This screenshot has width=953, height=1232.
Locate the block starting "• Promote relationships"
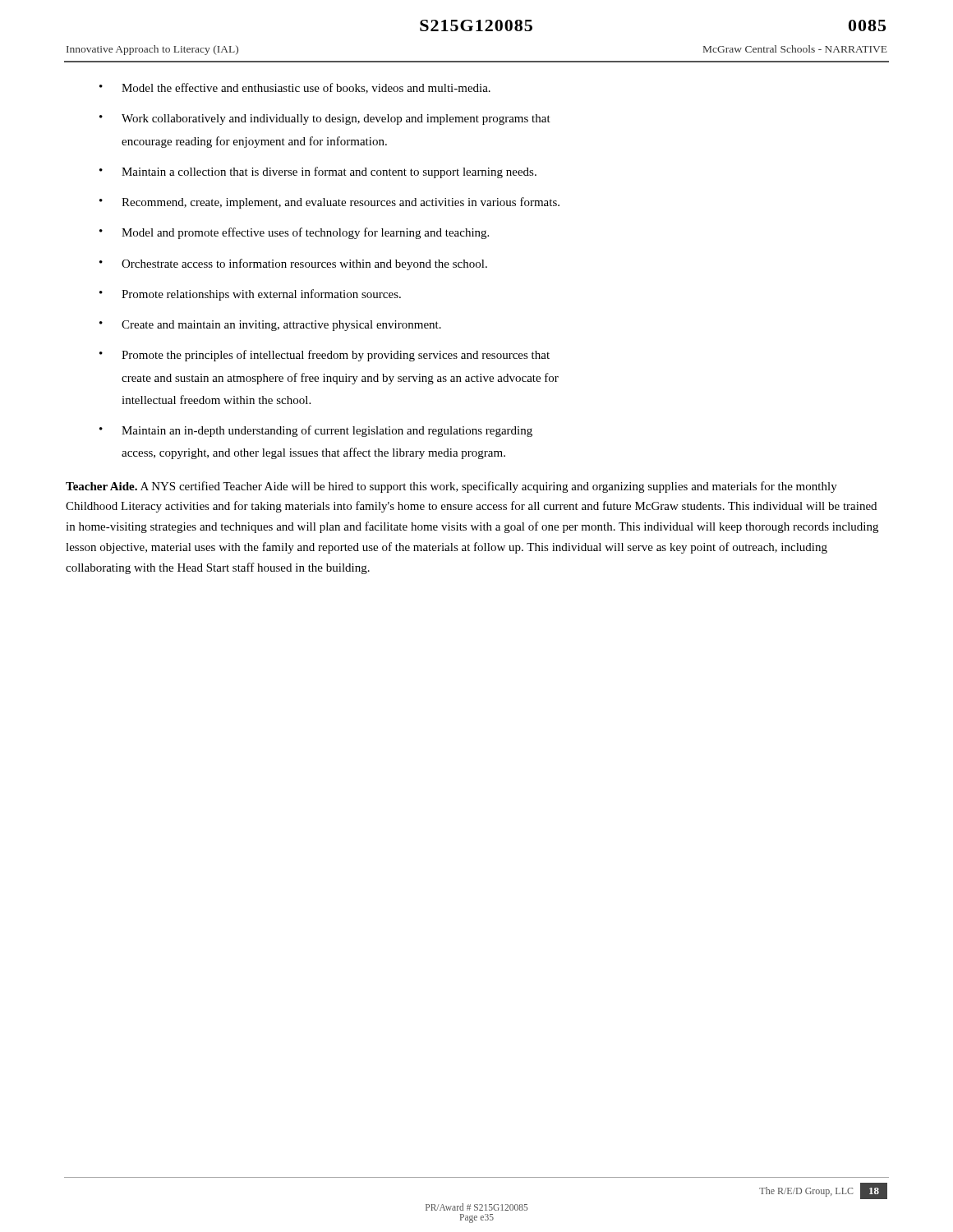tap(250, 294)
